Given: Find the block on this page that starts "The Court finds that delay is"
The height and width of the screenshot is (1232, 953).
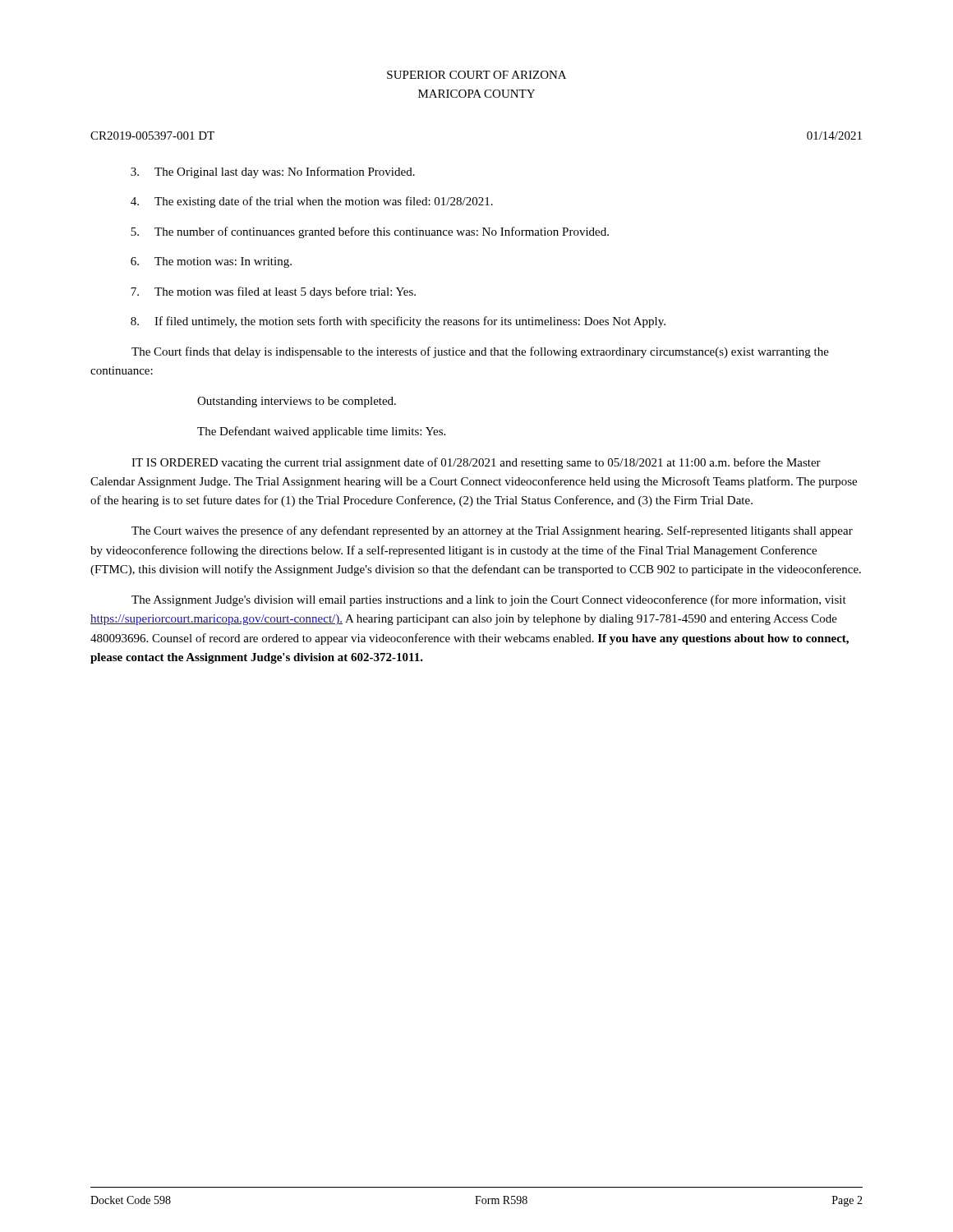Looking at the screenshot, I should 460,361.
